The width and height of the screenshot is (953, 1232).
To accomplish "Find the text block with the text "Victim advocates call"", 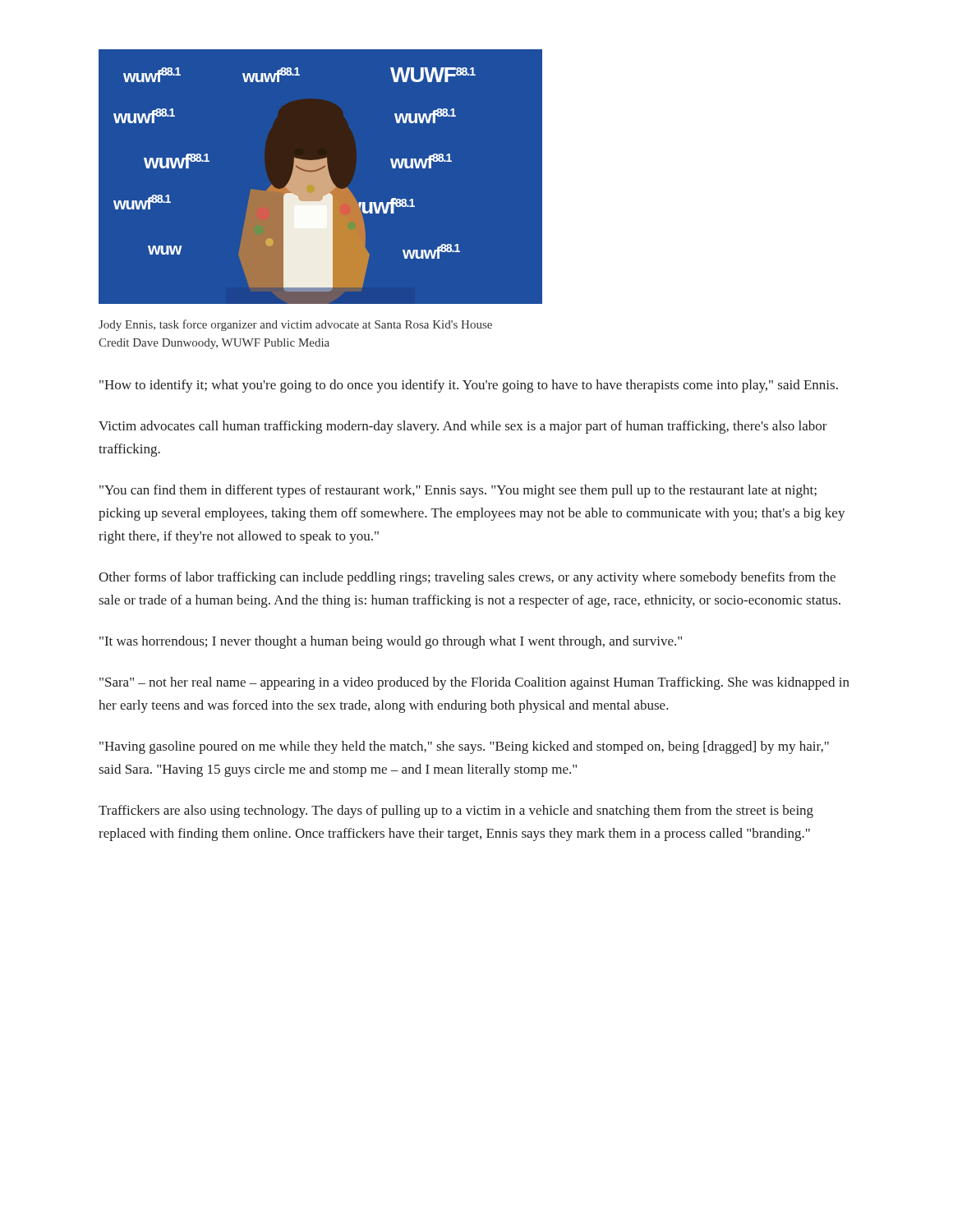I will [463, 437].
